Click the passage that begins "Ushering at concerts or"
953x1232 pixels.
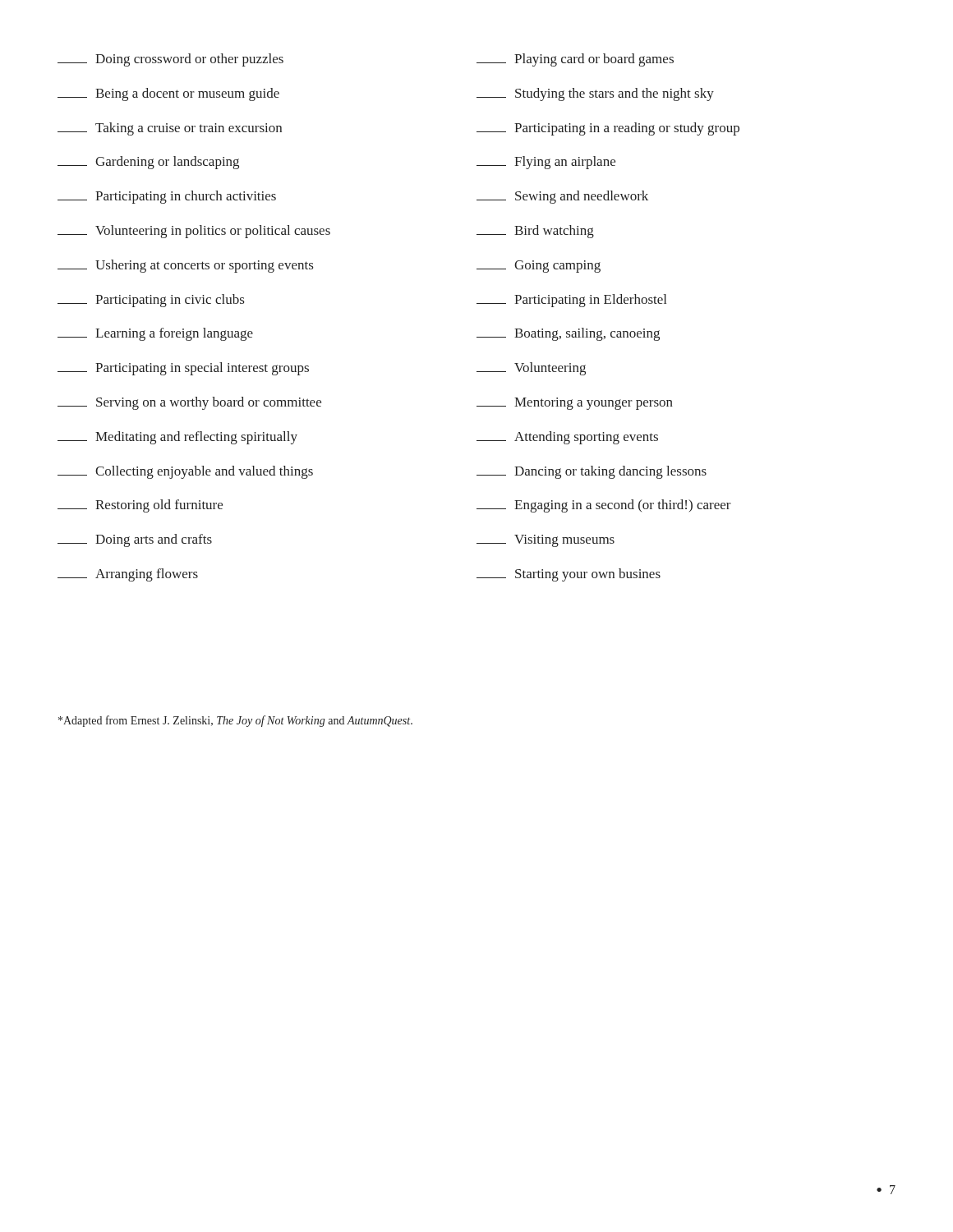tap(186, 265)
